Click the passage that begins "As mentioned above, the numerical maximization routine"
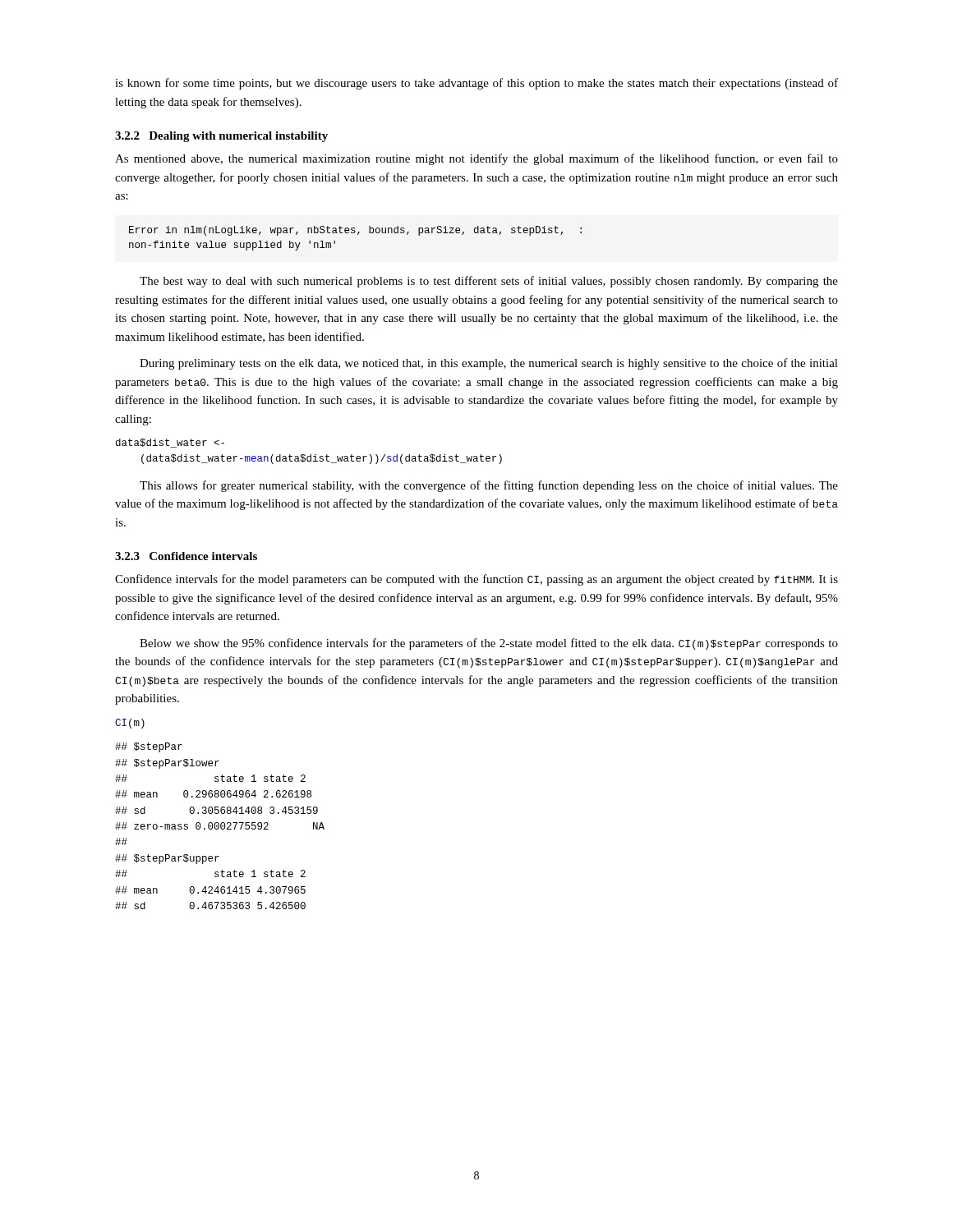 tap(476, 177)
